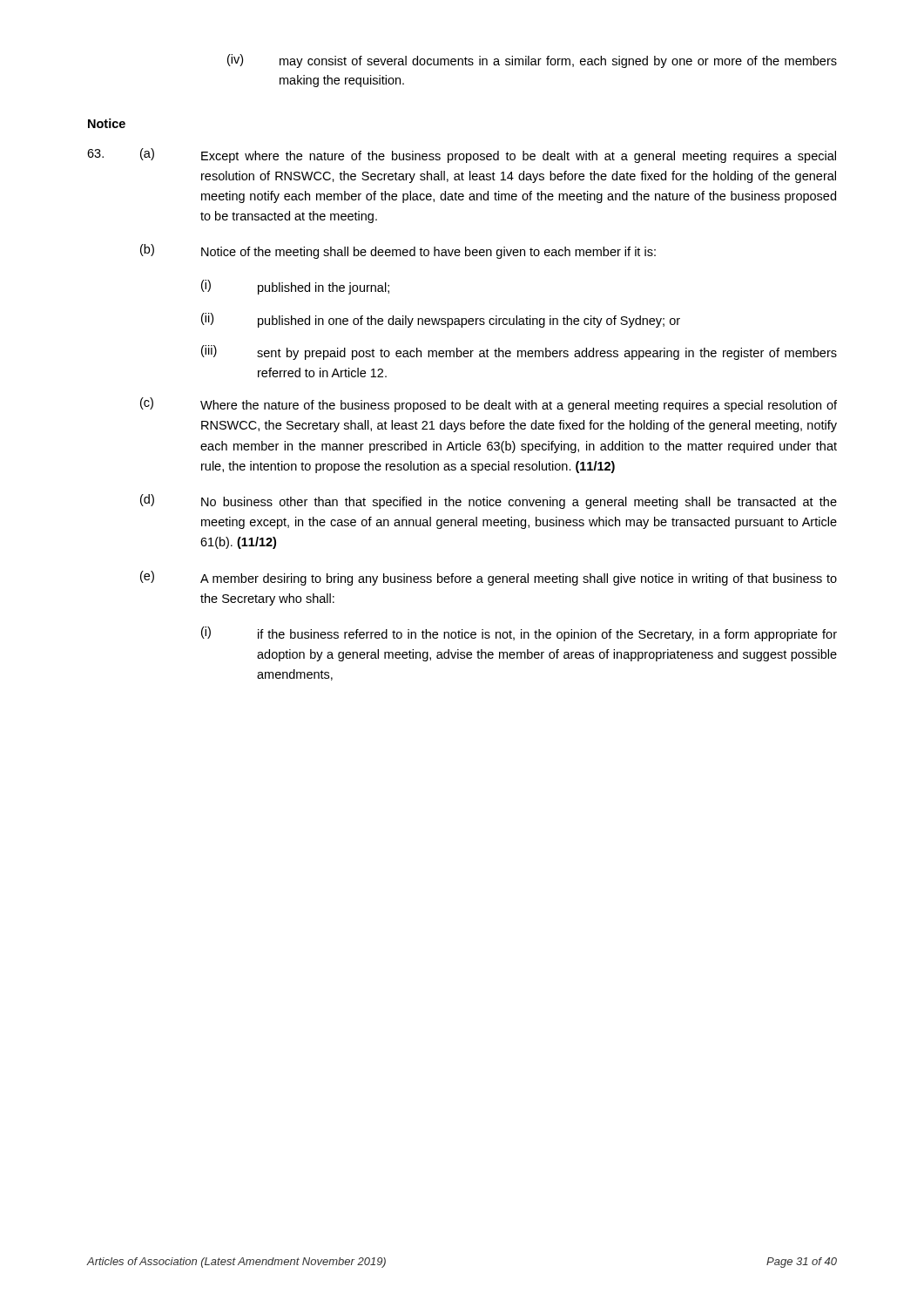
Task: Point to the block beginning "(iii) sent by prepaid post to"
Action: coord(519,363)
